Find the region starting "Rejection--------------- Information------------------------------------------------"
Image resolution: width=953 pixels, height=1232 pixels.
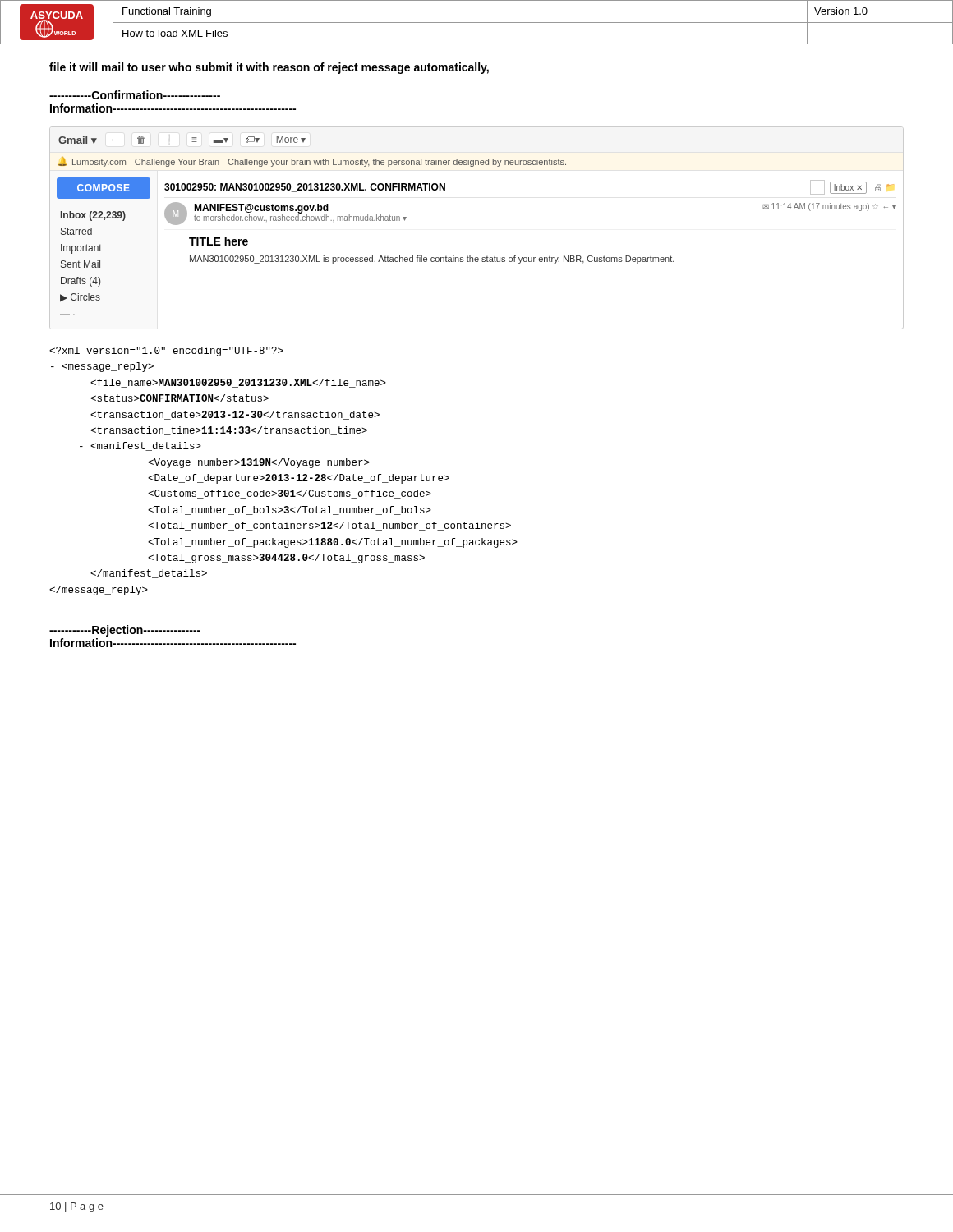point(173,637)
